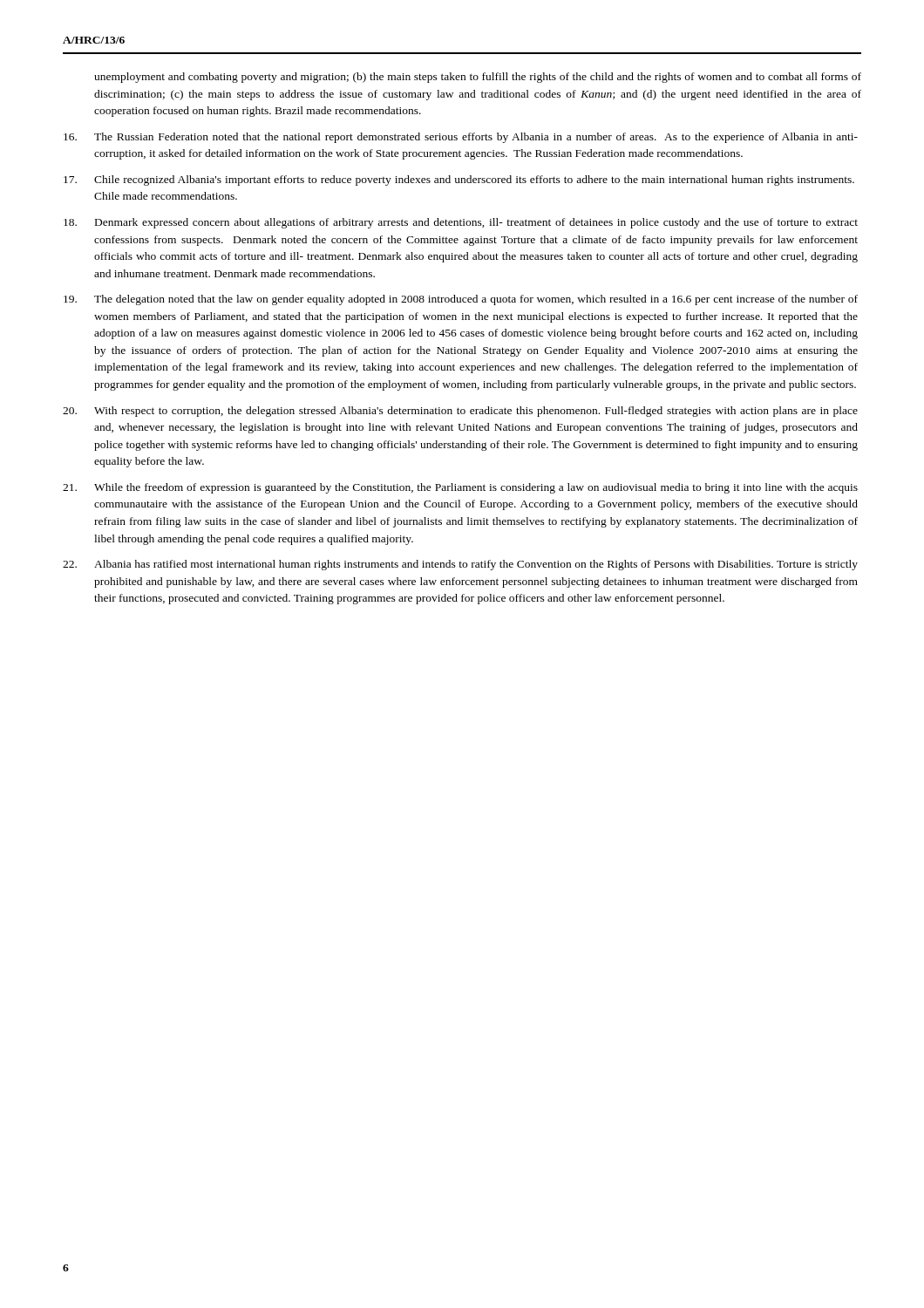Locate the text block with the text "The delegation noted that the law"
Image resolution: width=924 pixels, height=1308 pixels.
[460, 342]
